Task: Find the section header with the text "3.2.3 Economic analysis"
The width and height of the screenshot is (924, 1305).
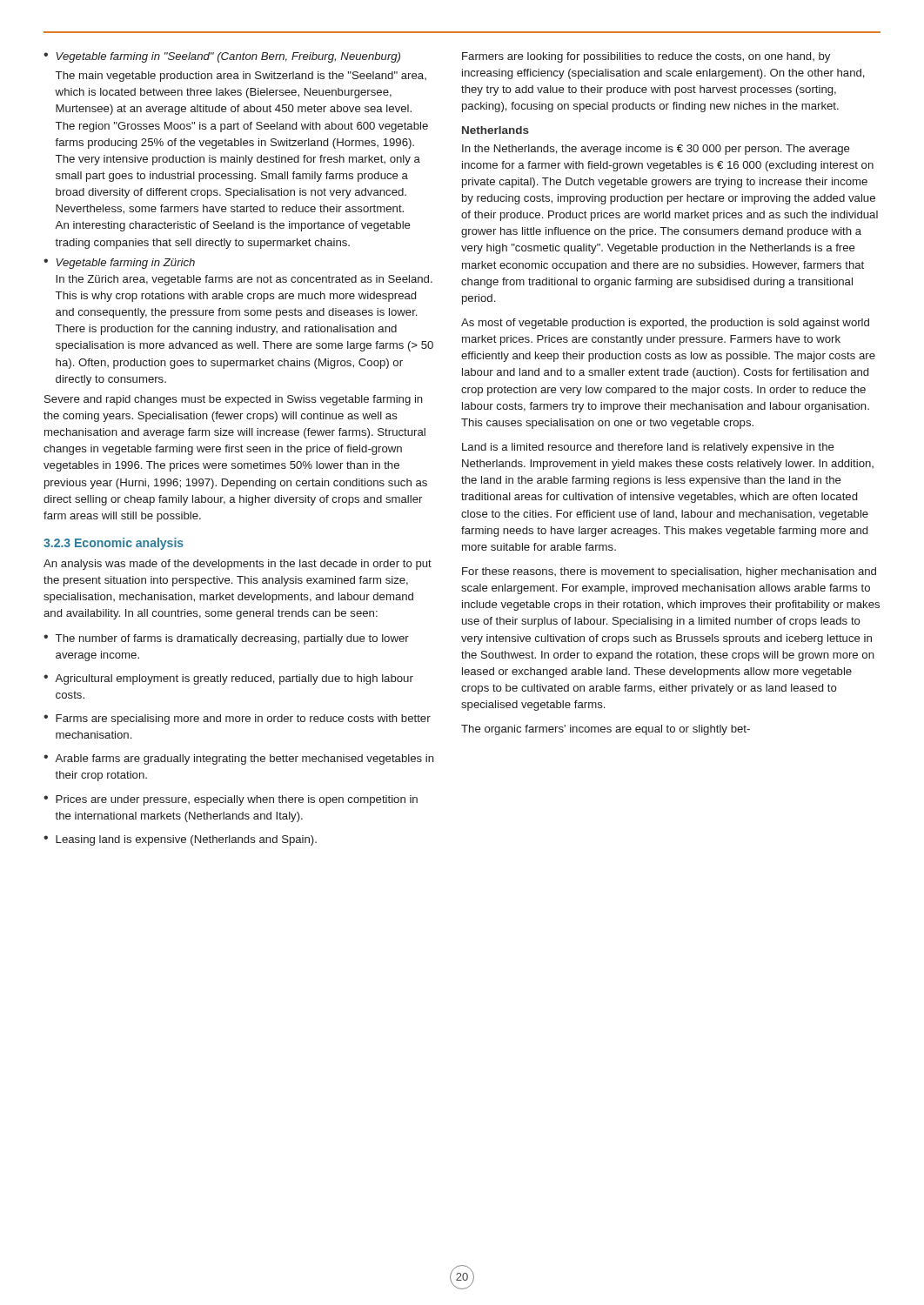Action: point(114,543)
